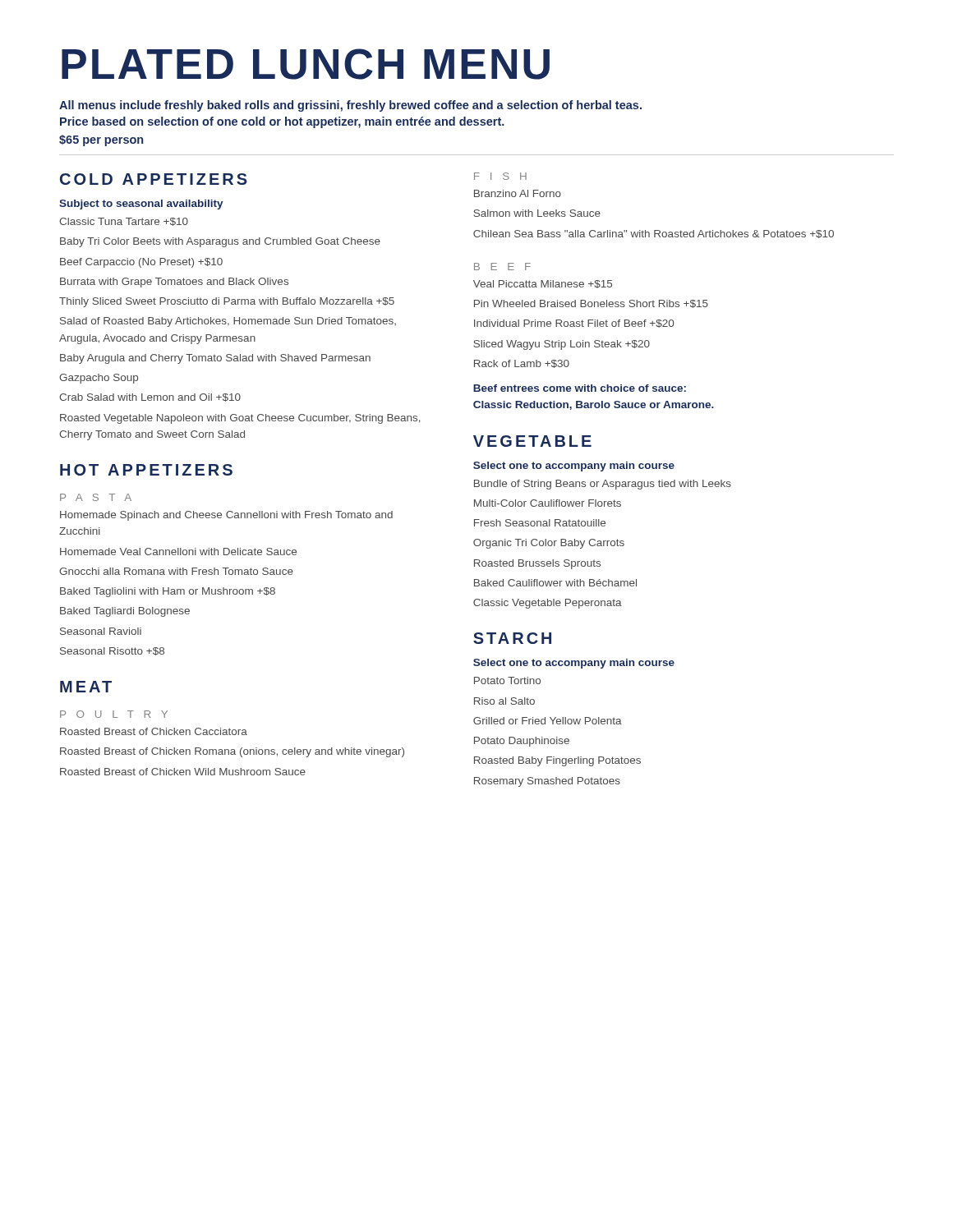Click on the list item that says "Beef Carpaccio (No Preset) +$10"
Viewport: 953px width, 1232px height.
141,263
